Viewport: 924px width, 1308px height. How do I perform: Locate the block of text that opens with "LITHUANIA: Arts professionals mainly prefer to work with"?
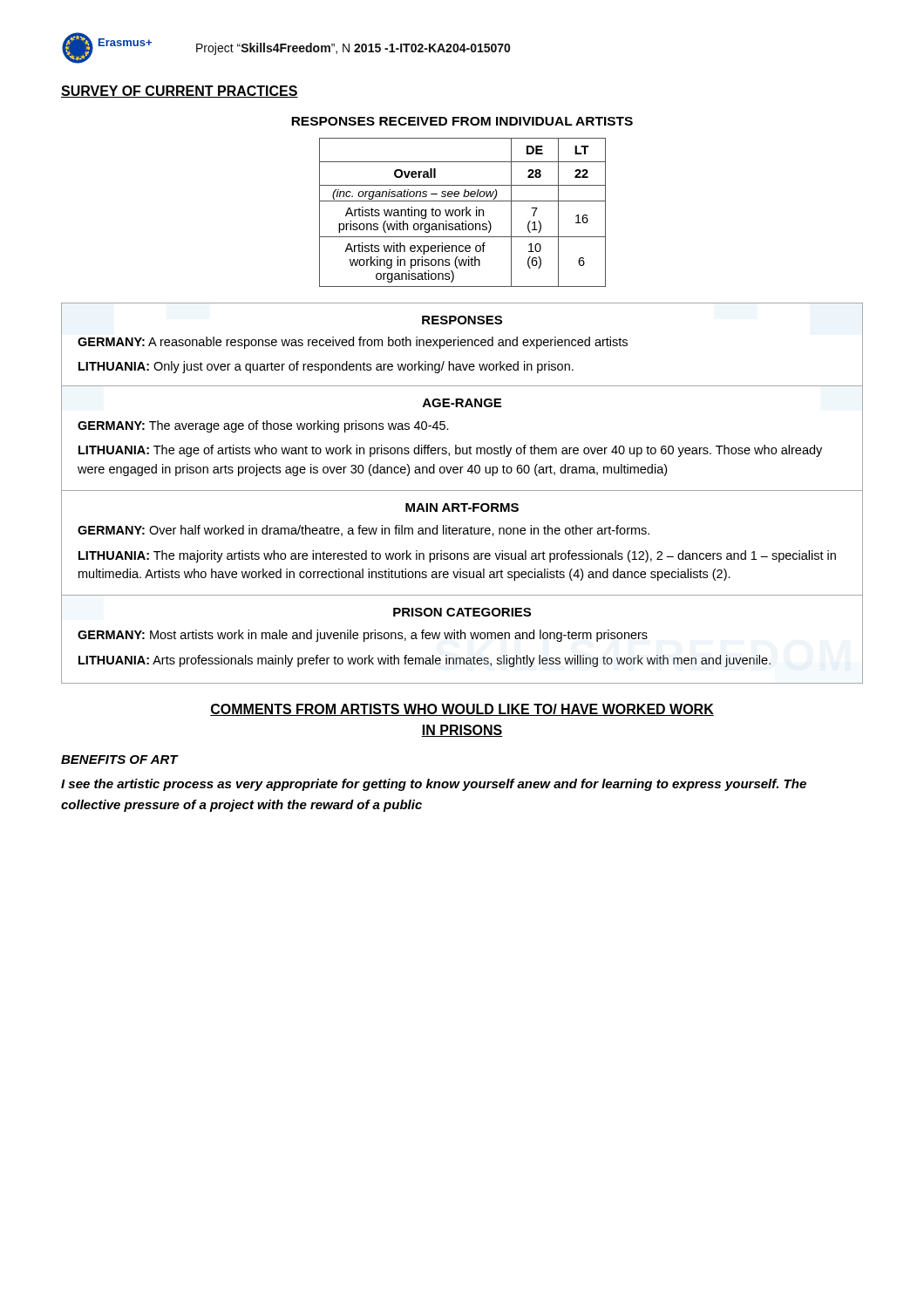[425, 660]
